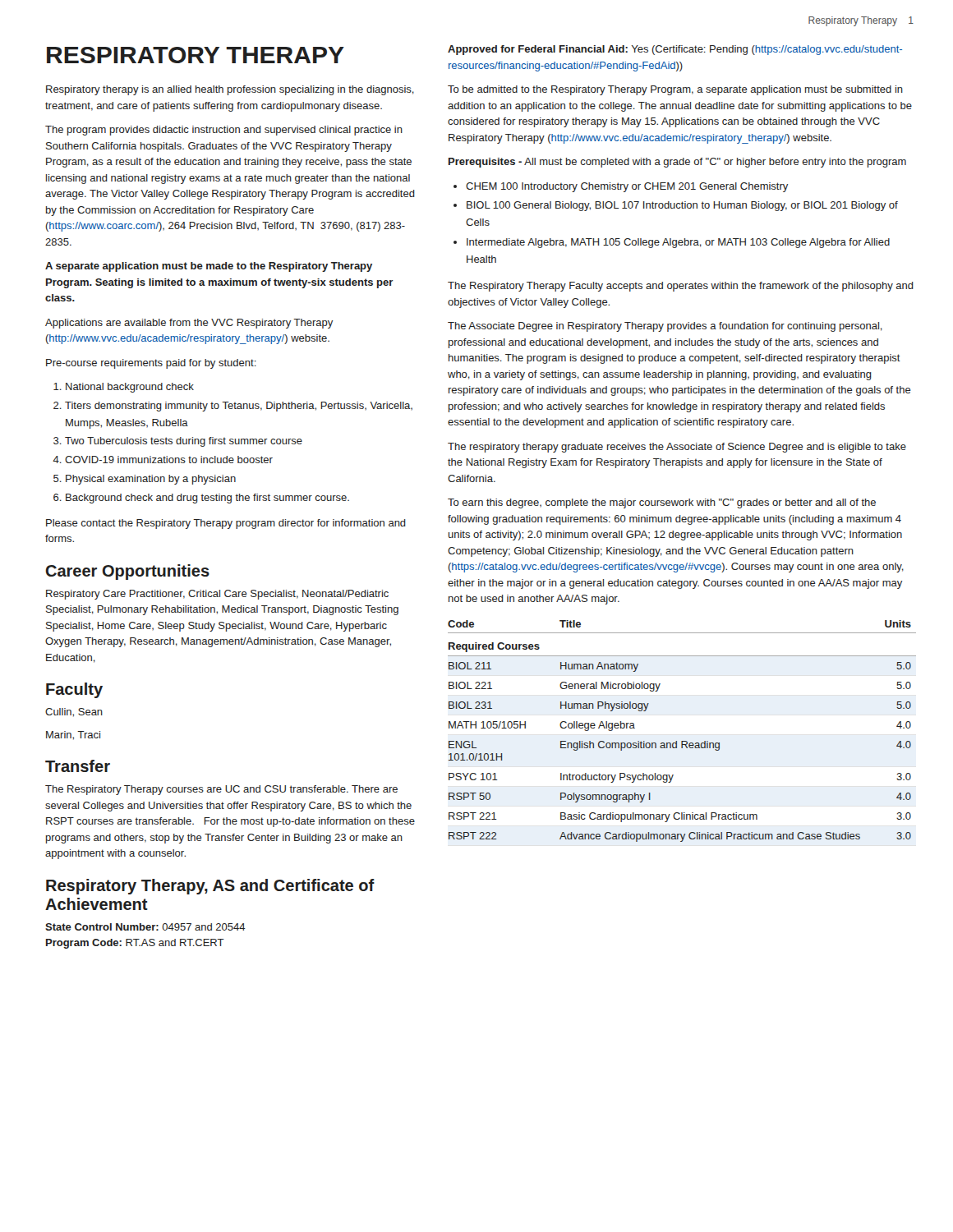Locate the section header that says "Career Opportunities"
The width and height of the screenshot is (953, 1232).
(128, 572)
